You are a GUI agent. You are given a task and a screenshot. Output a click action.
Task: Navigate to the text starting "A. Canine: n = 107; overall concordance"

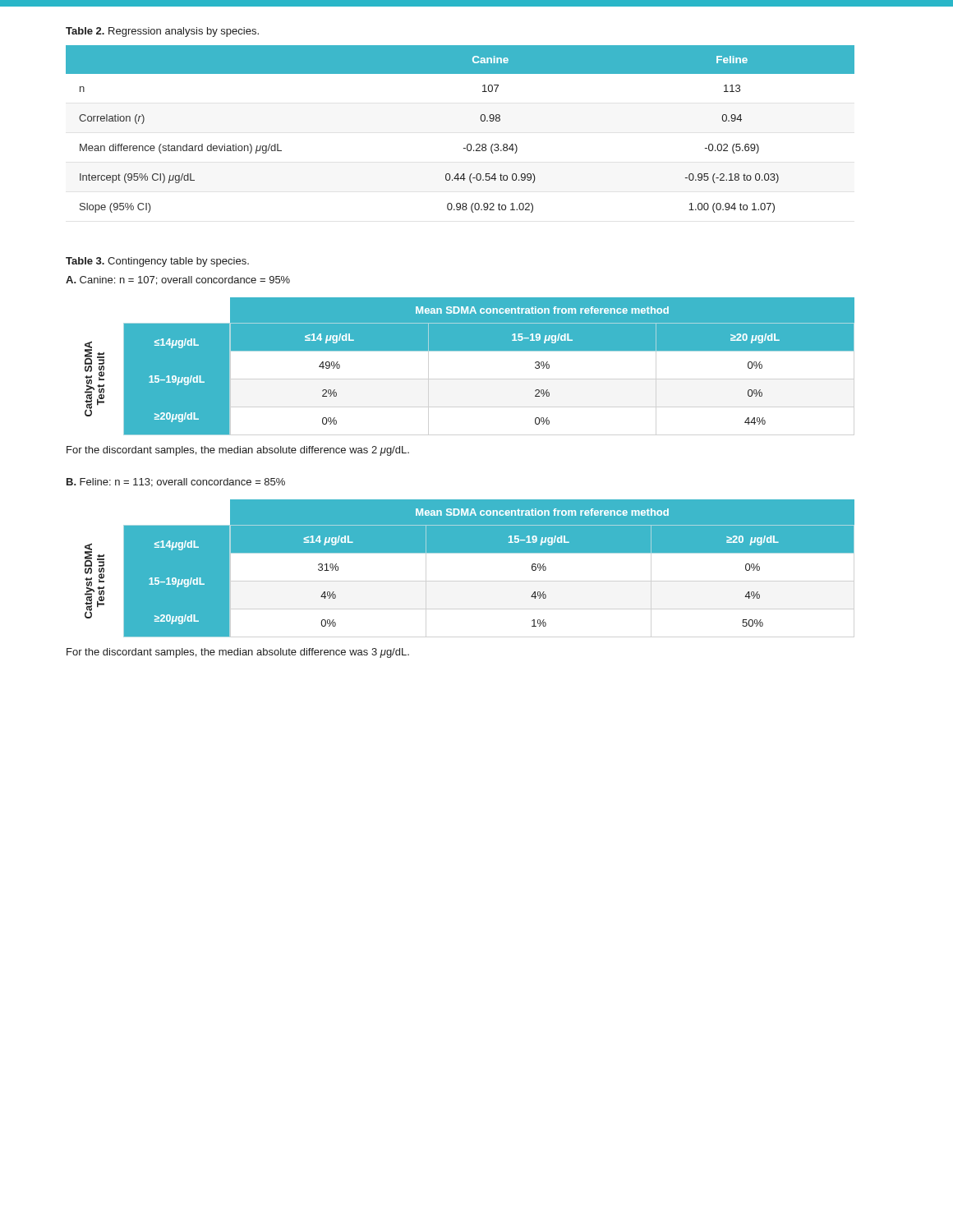178,280
